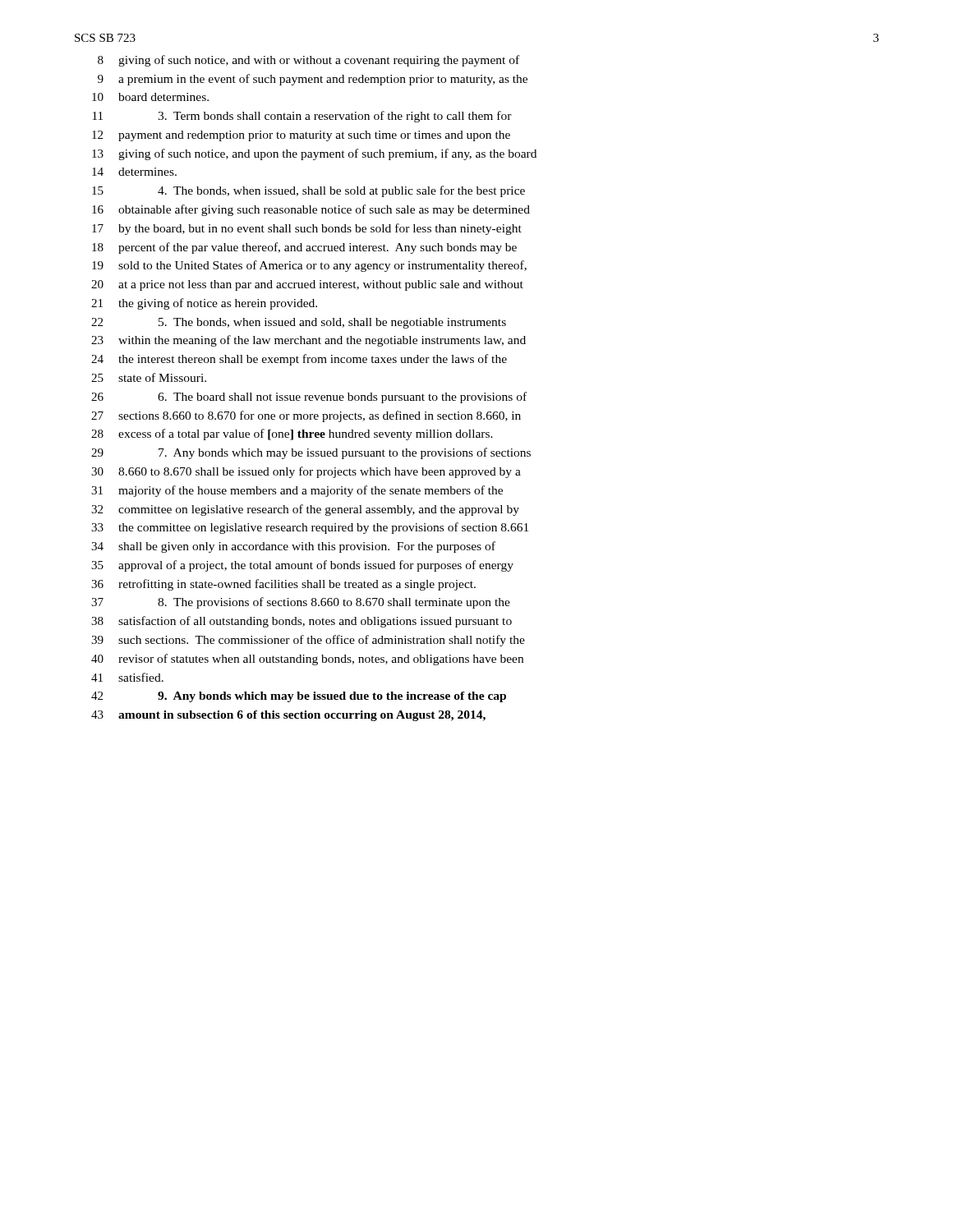Image resolution: width=953 pixels, height=1232 pixels.
Task: Click on the text starting "15 4. The bonds,"
Action: [476, 247]
